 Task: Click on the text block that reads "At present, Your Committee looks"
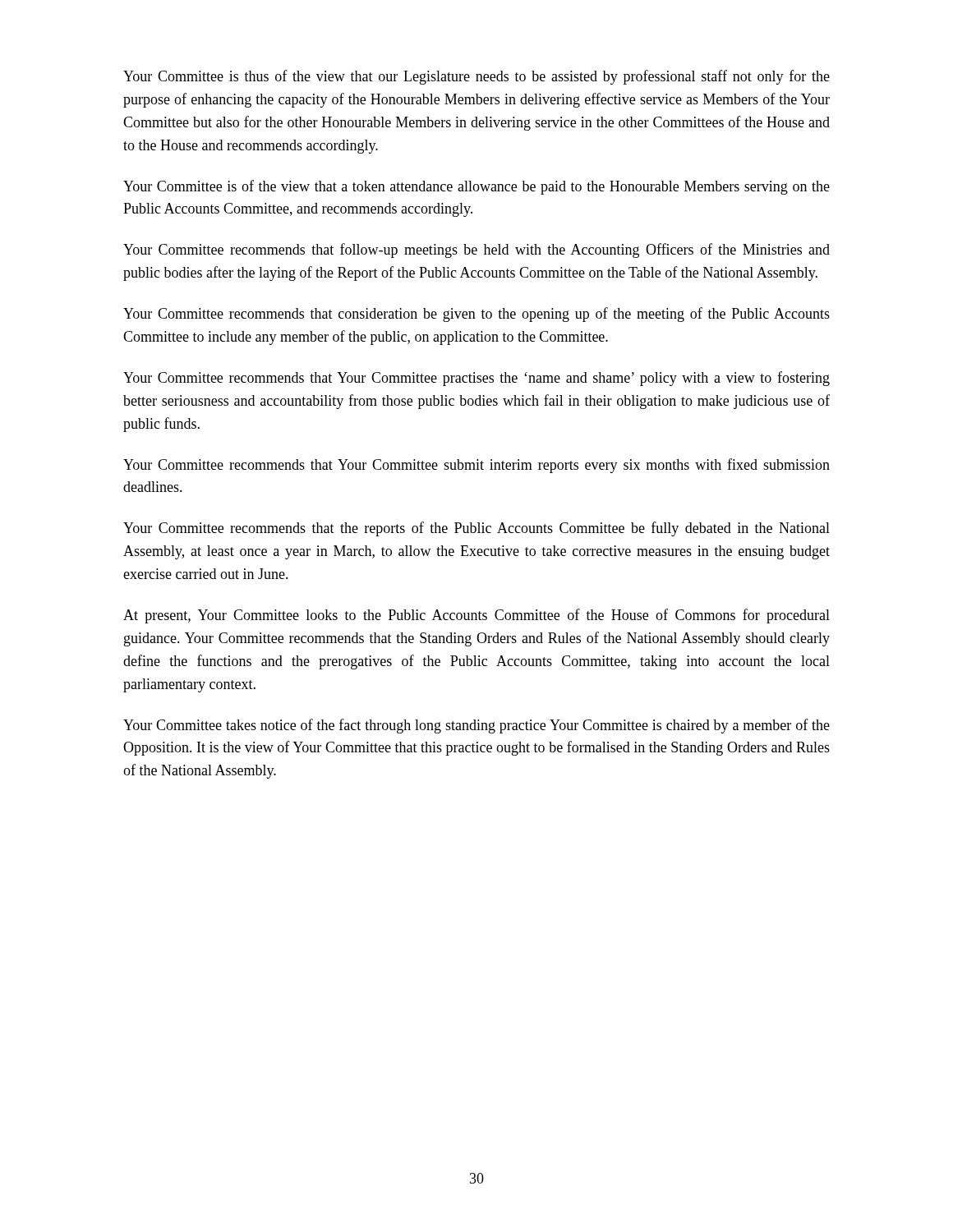(476, 650)
